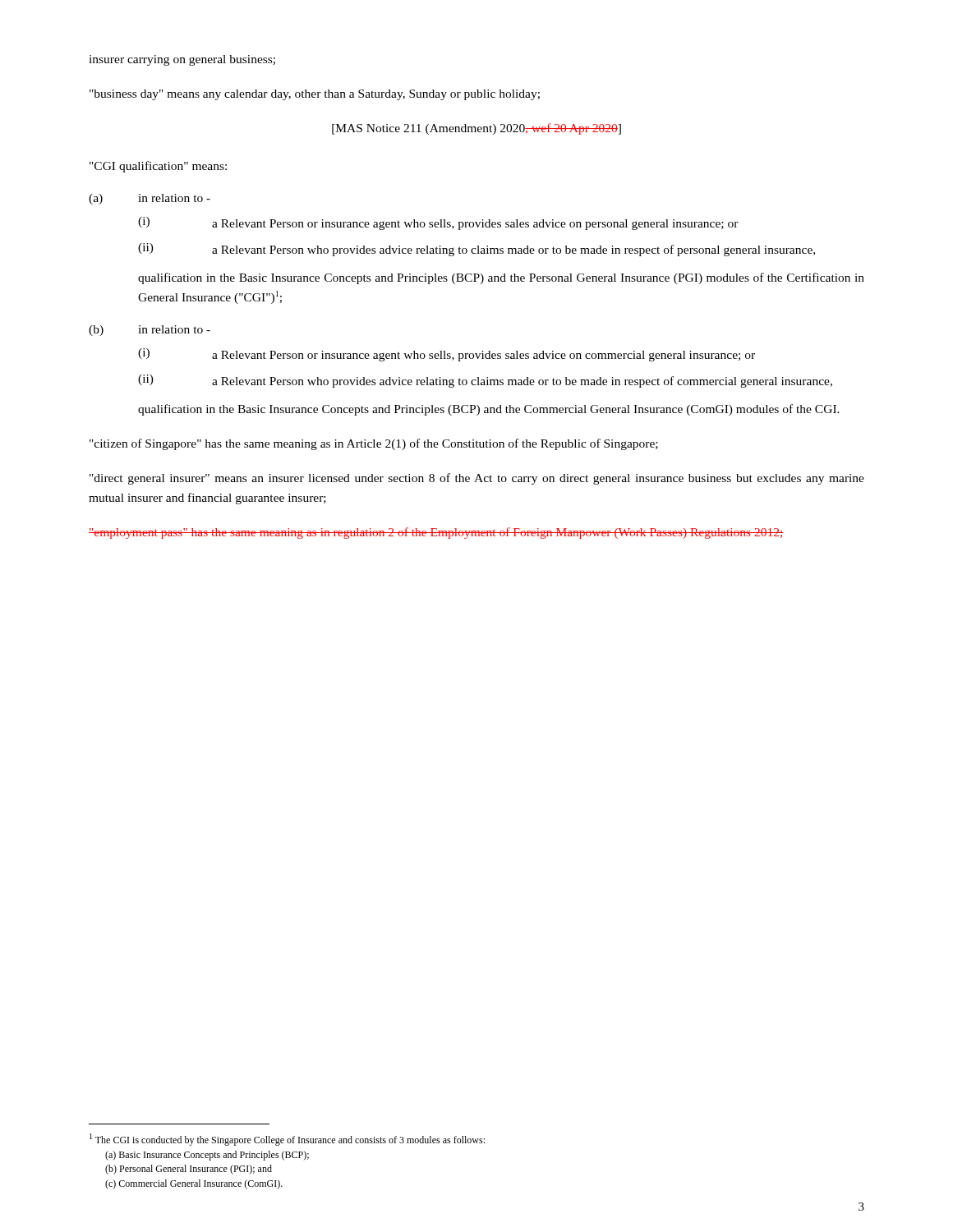The width and height of the screenshot is (953, 1232).
Task: Click on the text block containing ""business day" means any calendar"
Action: coord(315,93)
